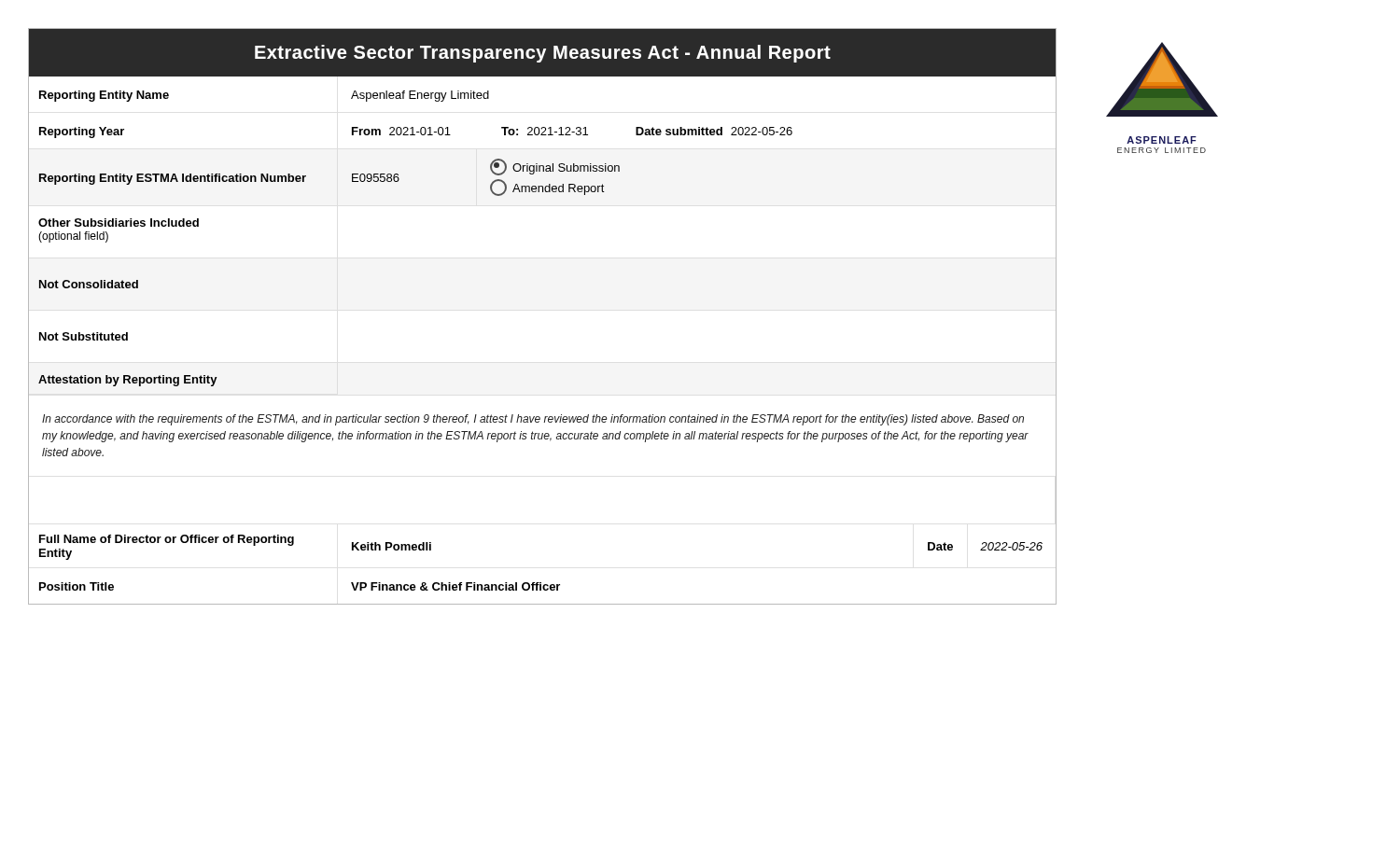Locate the logo
The image size is (1400, 850).
[1162, 91]
